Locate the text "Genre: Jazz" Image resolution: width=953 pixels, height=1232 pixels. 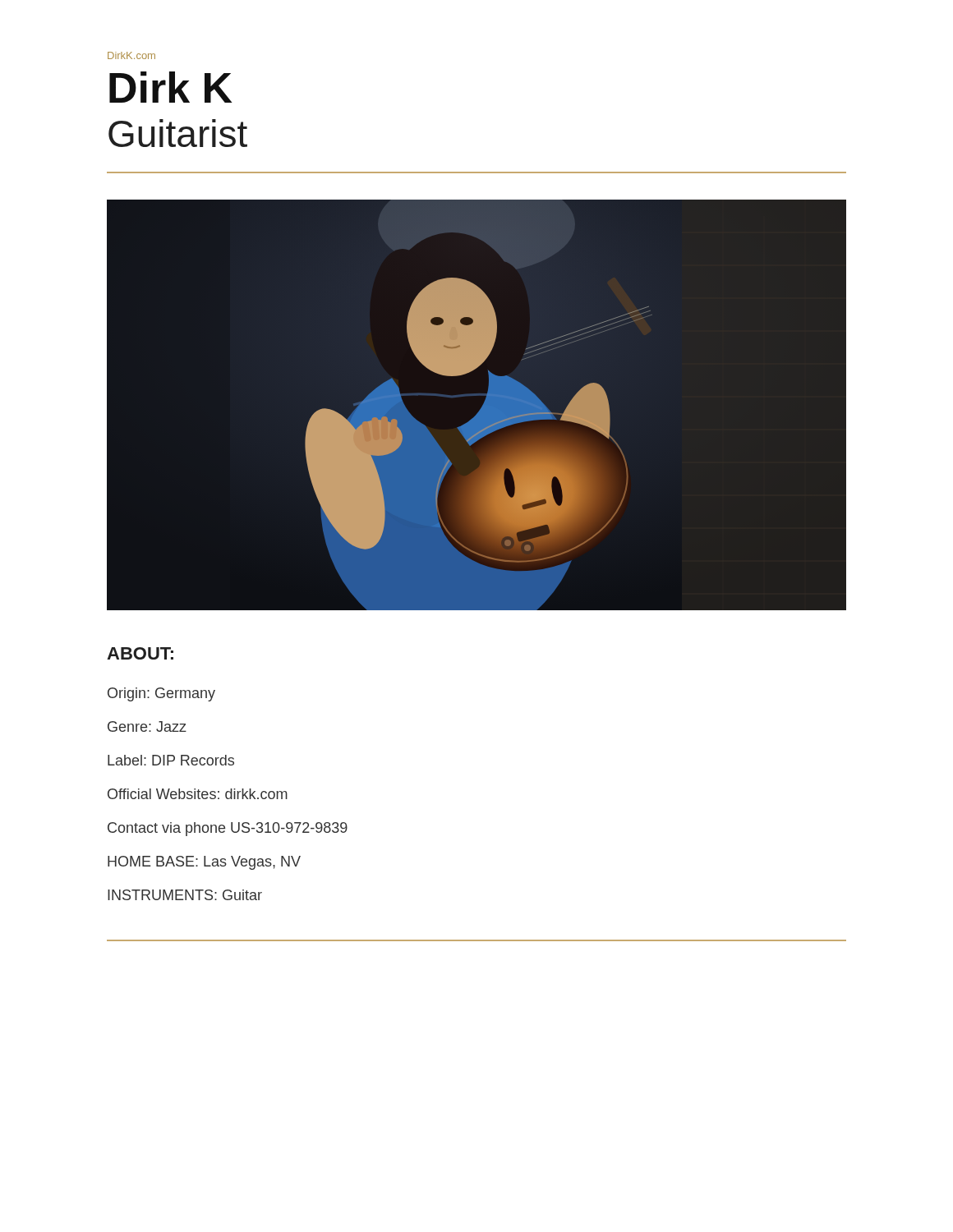pyautogui.click(x=147, y=727)
